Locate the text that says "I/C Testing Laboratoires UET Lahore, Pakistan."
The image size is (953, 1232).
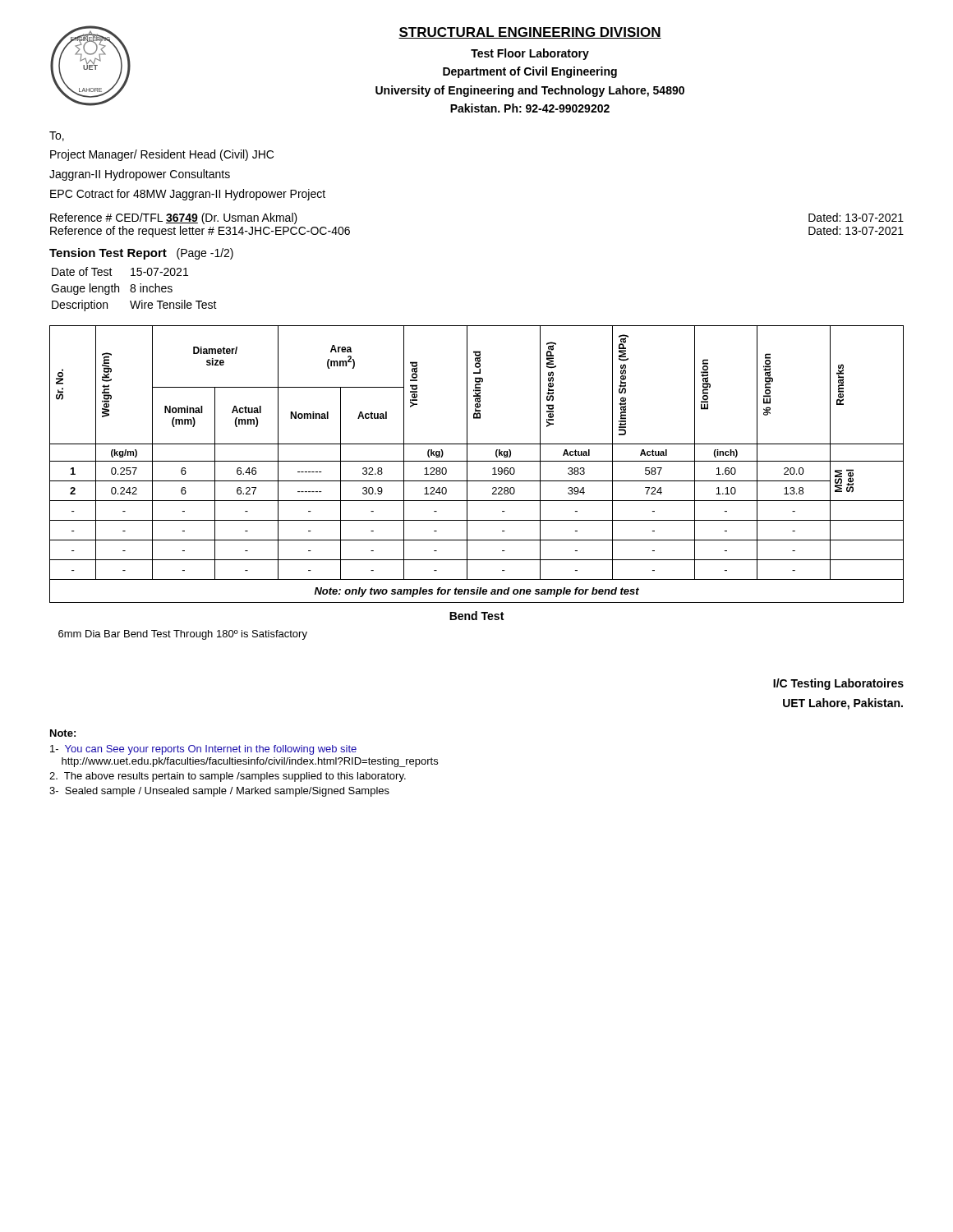click(838, 693)
